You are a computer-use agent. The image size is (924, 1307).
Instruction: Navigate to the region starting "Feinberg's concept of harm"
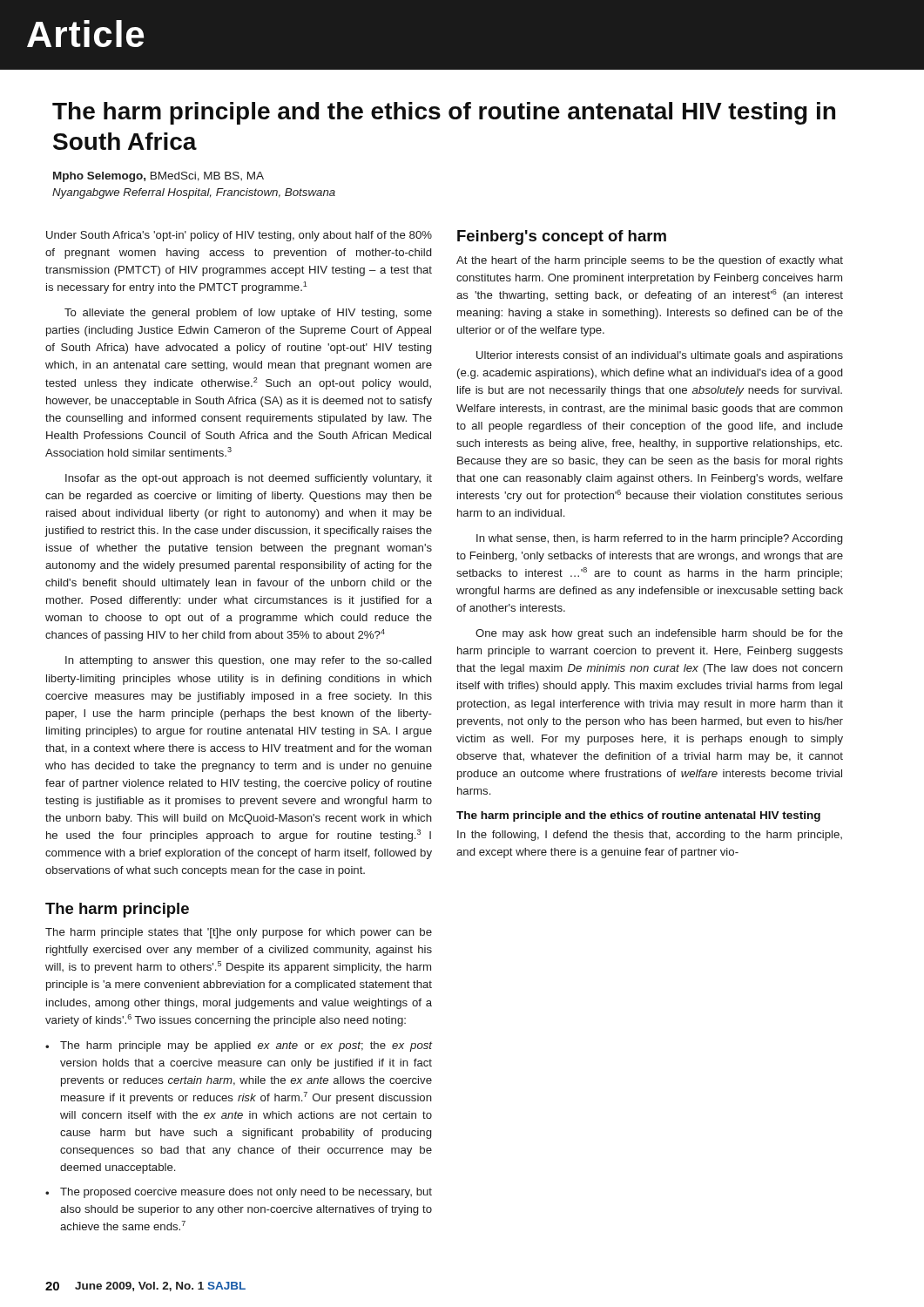point(562,236)
